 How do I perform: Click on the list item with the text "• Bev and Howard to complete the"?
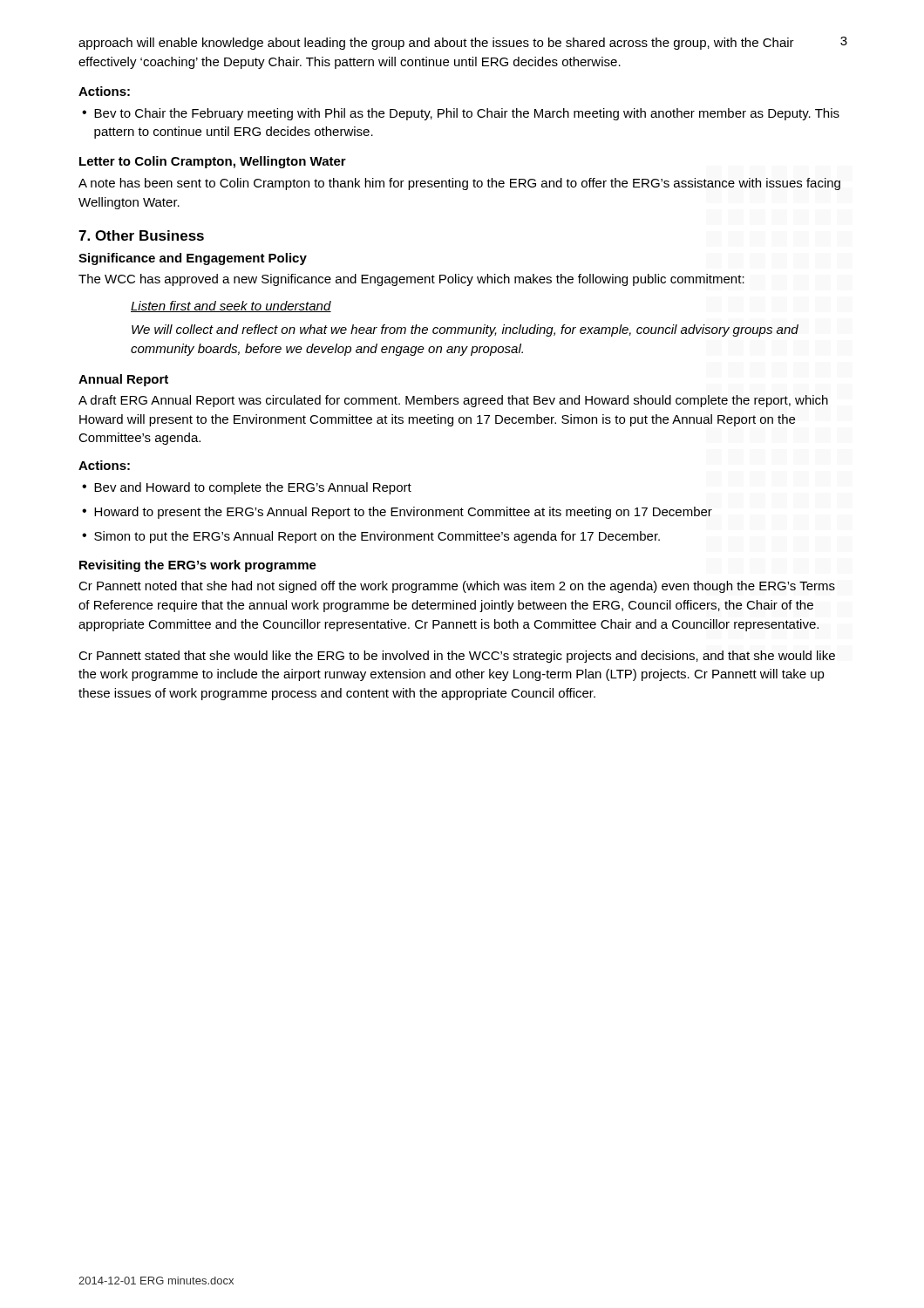point(247,487)
